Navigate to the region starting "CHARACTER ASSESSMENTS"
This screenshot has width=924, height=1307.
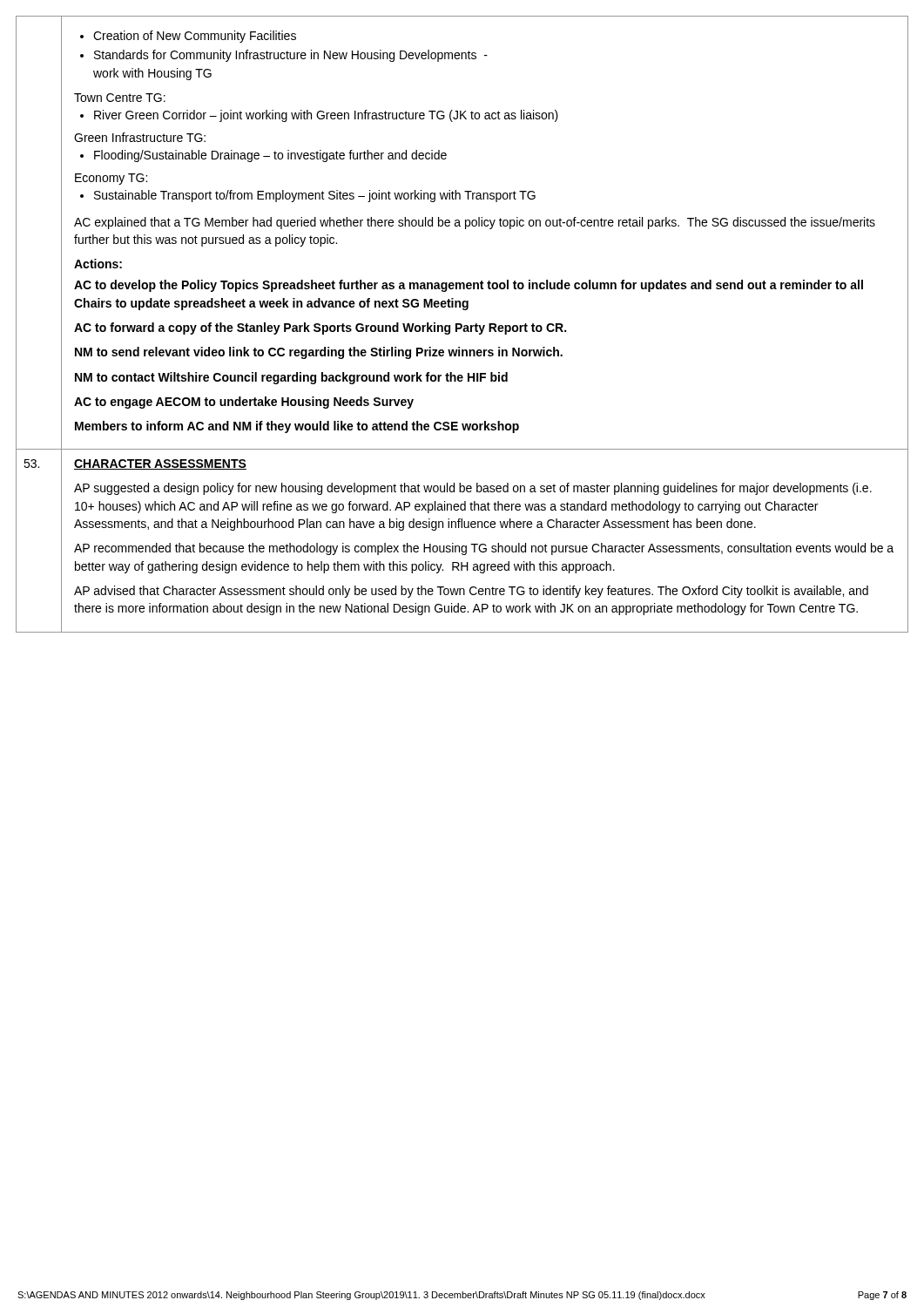(160, 464)
